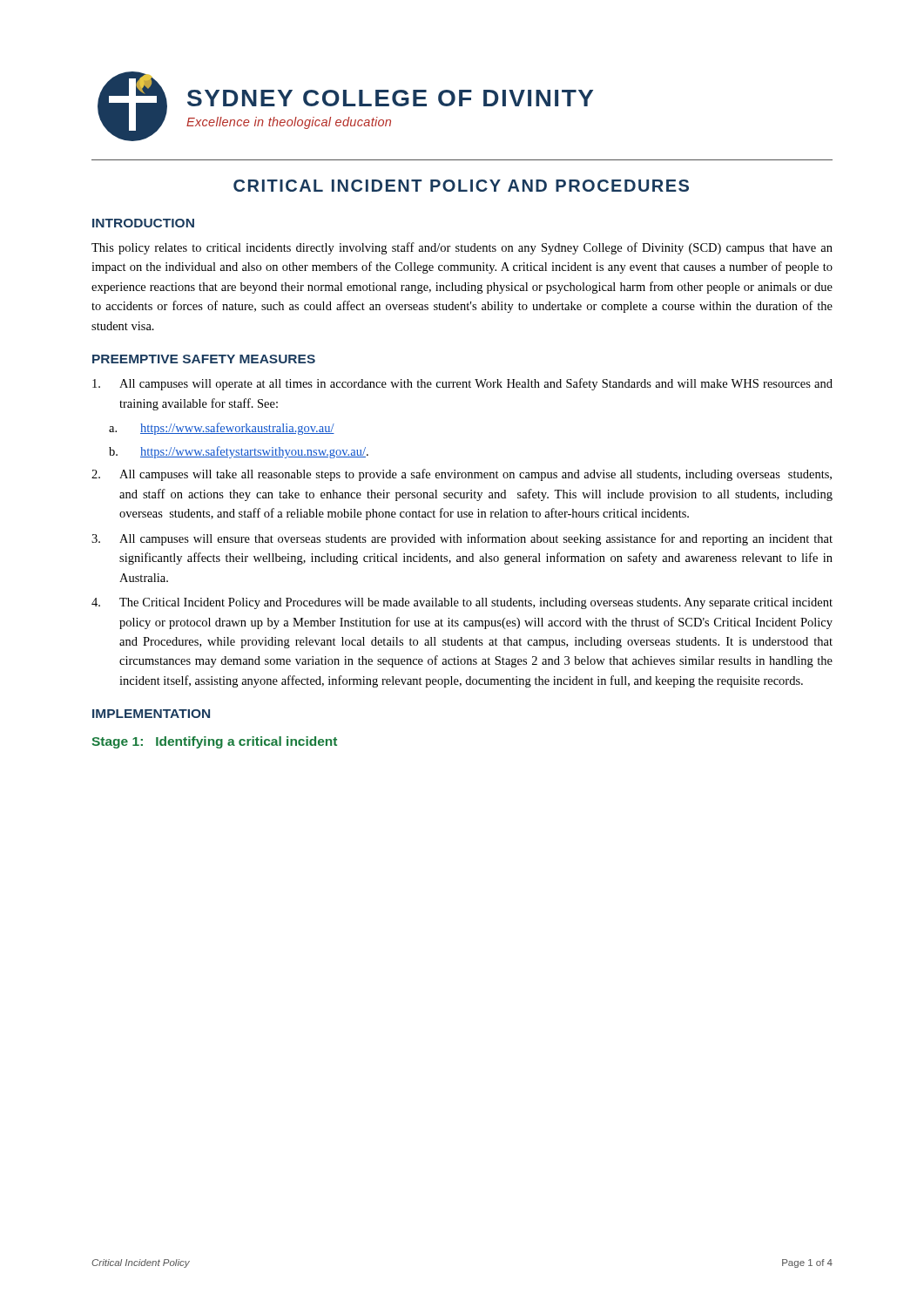Click where it says "PREEMPTIVE SAFETY MEASURES"
This screenshot has height=1307, width=924.
pos(203,359)
